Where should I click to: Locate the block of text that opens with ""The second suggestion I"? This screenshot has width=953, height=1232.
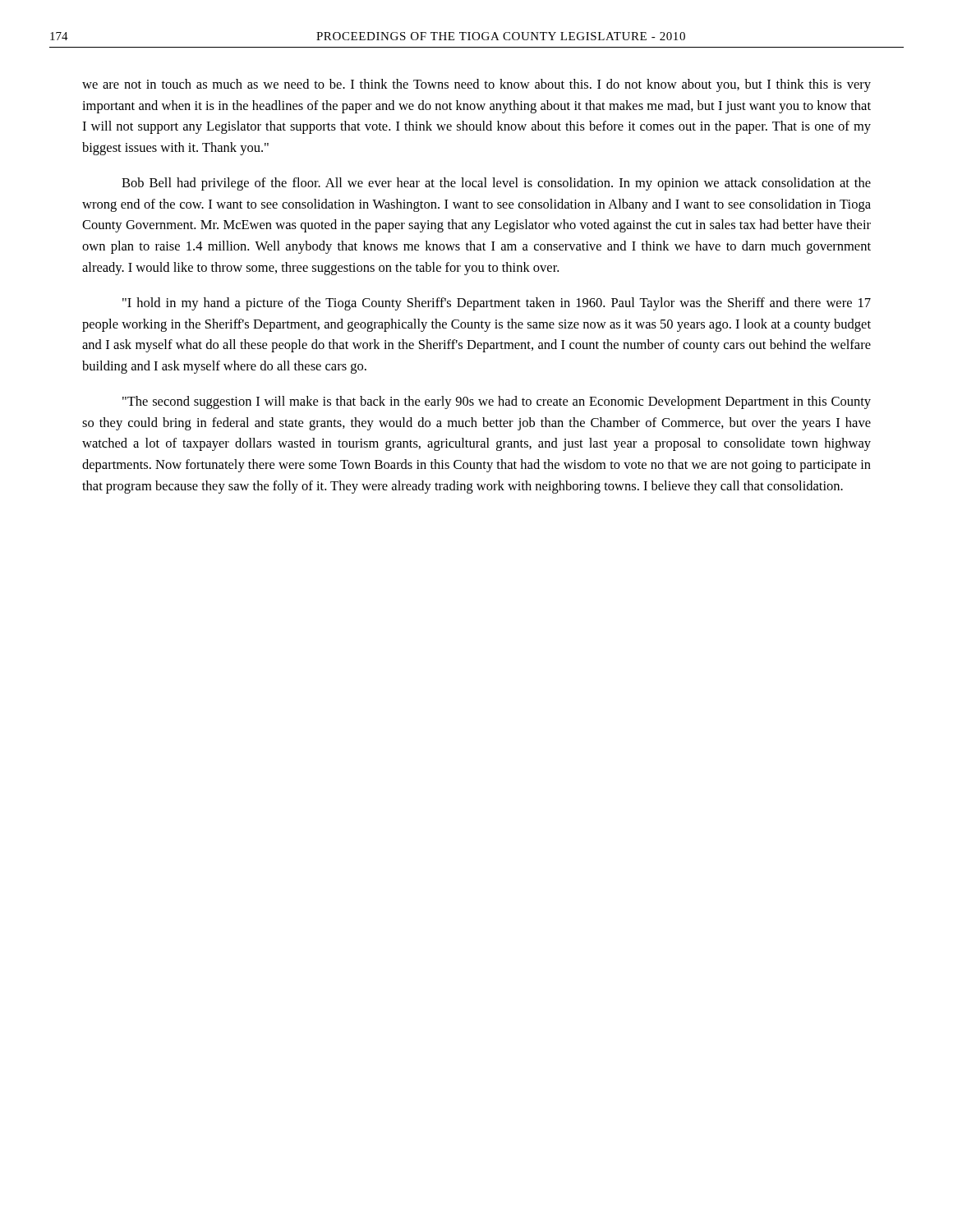pyautogui.click(x=476, y=443)
